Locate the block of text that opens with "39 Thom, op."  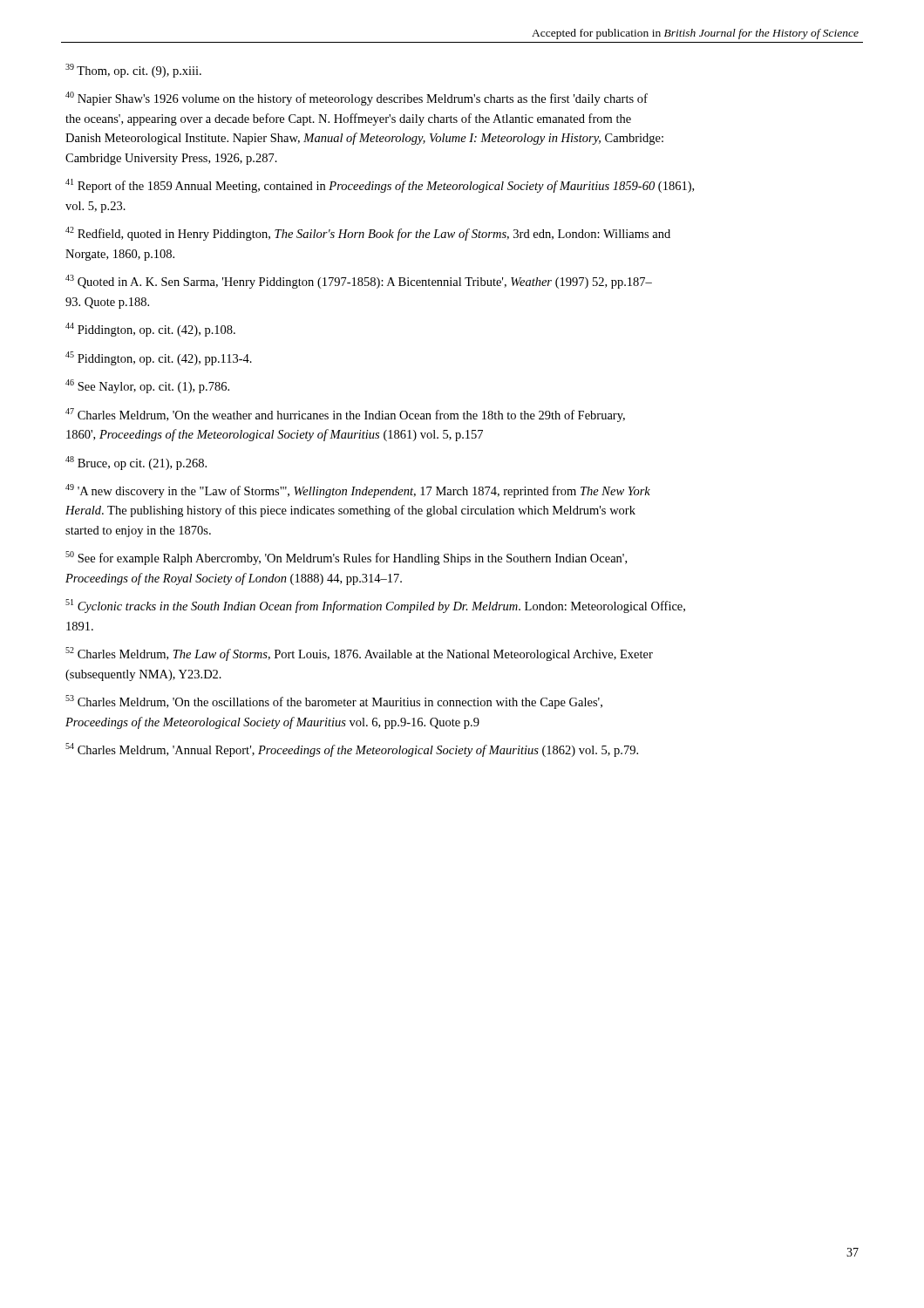(x=133, y=71)
